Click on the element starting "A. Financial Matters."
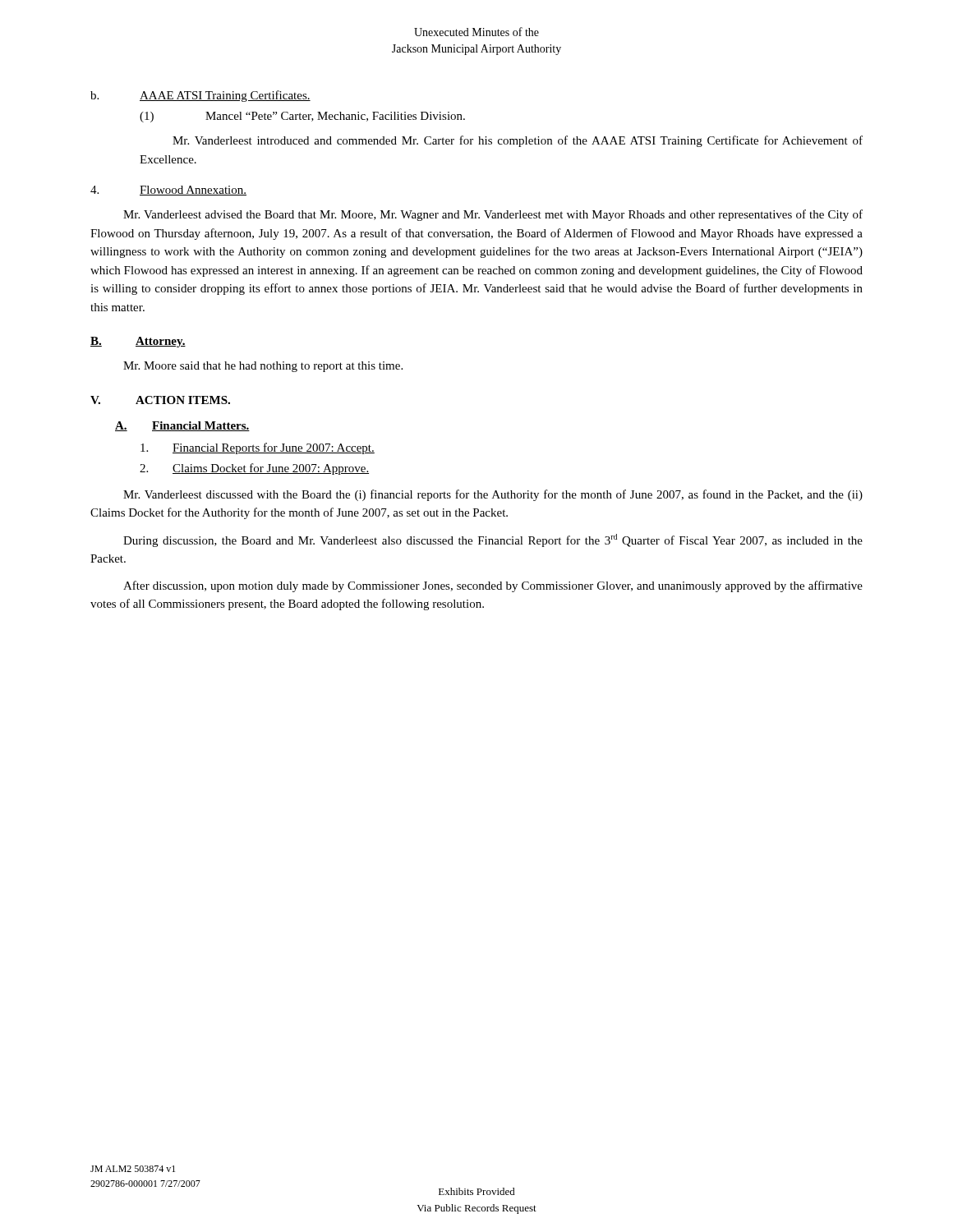This screenshot has width=953, height=1232. click(x=182, y=426)
